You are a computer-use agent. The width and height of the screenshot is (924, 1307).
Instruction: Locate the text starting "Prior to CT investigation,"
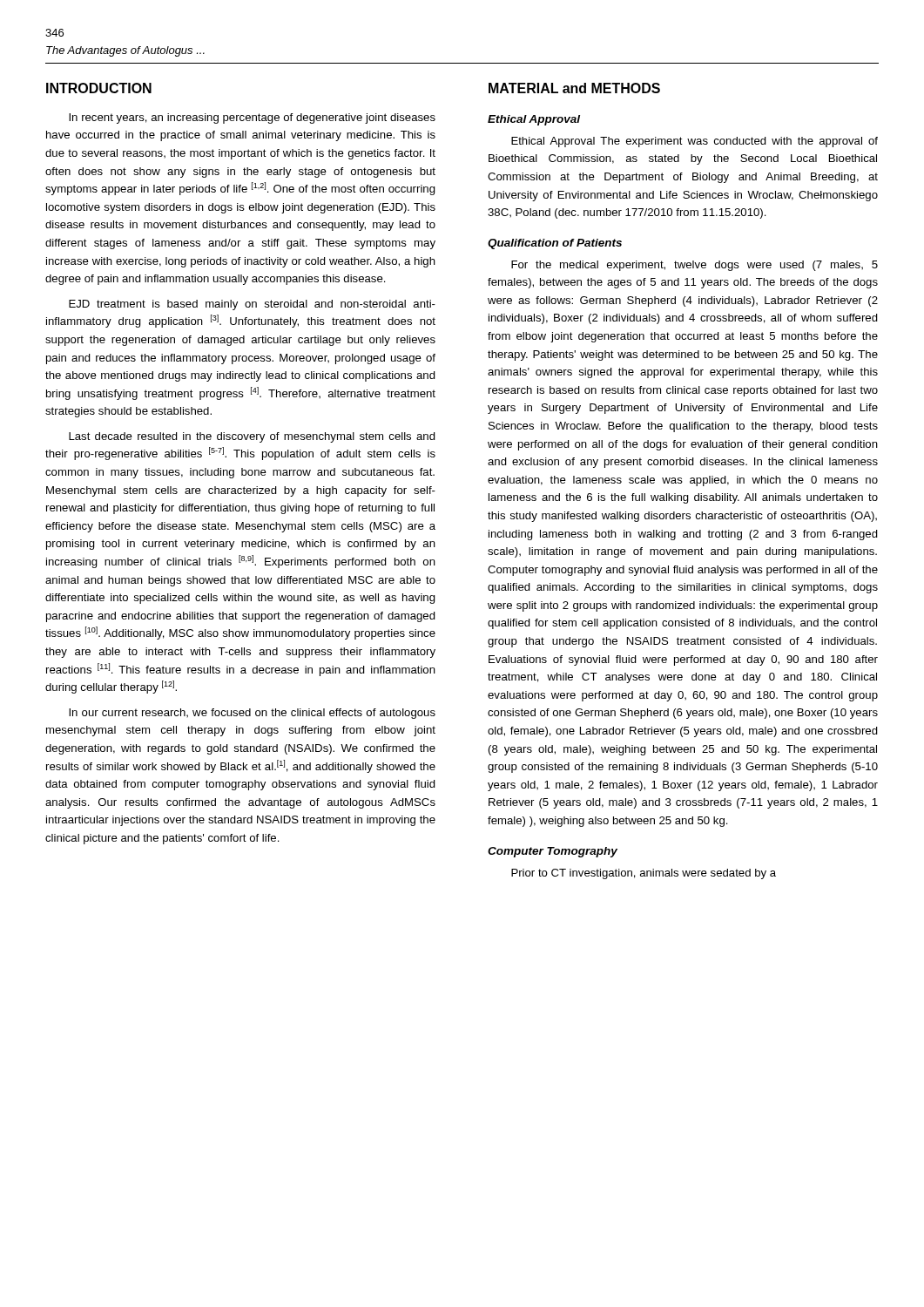click(x=683, y=873)
